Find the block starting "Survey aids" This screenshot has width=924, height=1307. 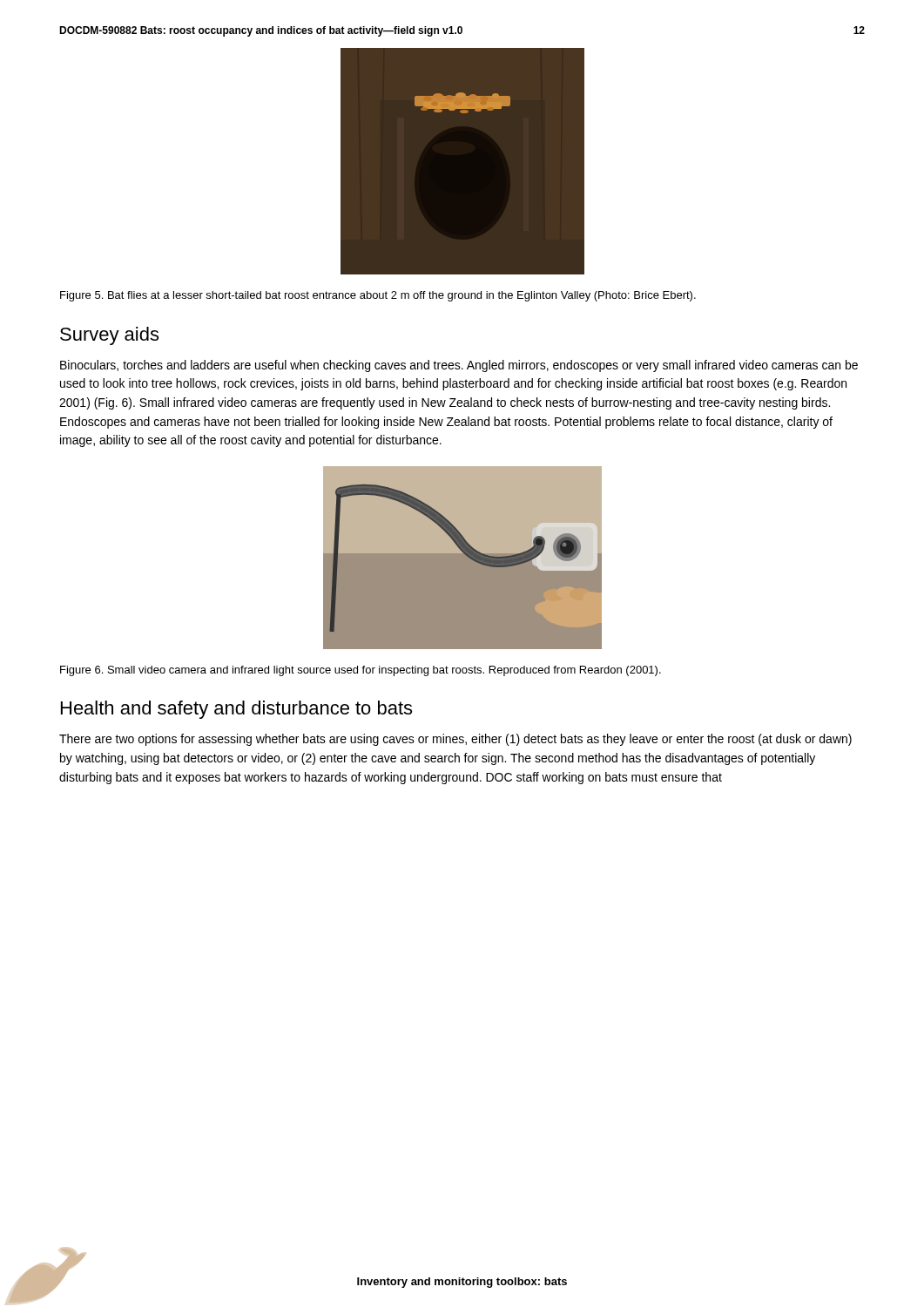coord(109,334)
